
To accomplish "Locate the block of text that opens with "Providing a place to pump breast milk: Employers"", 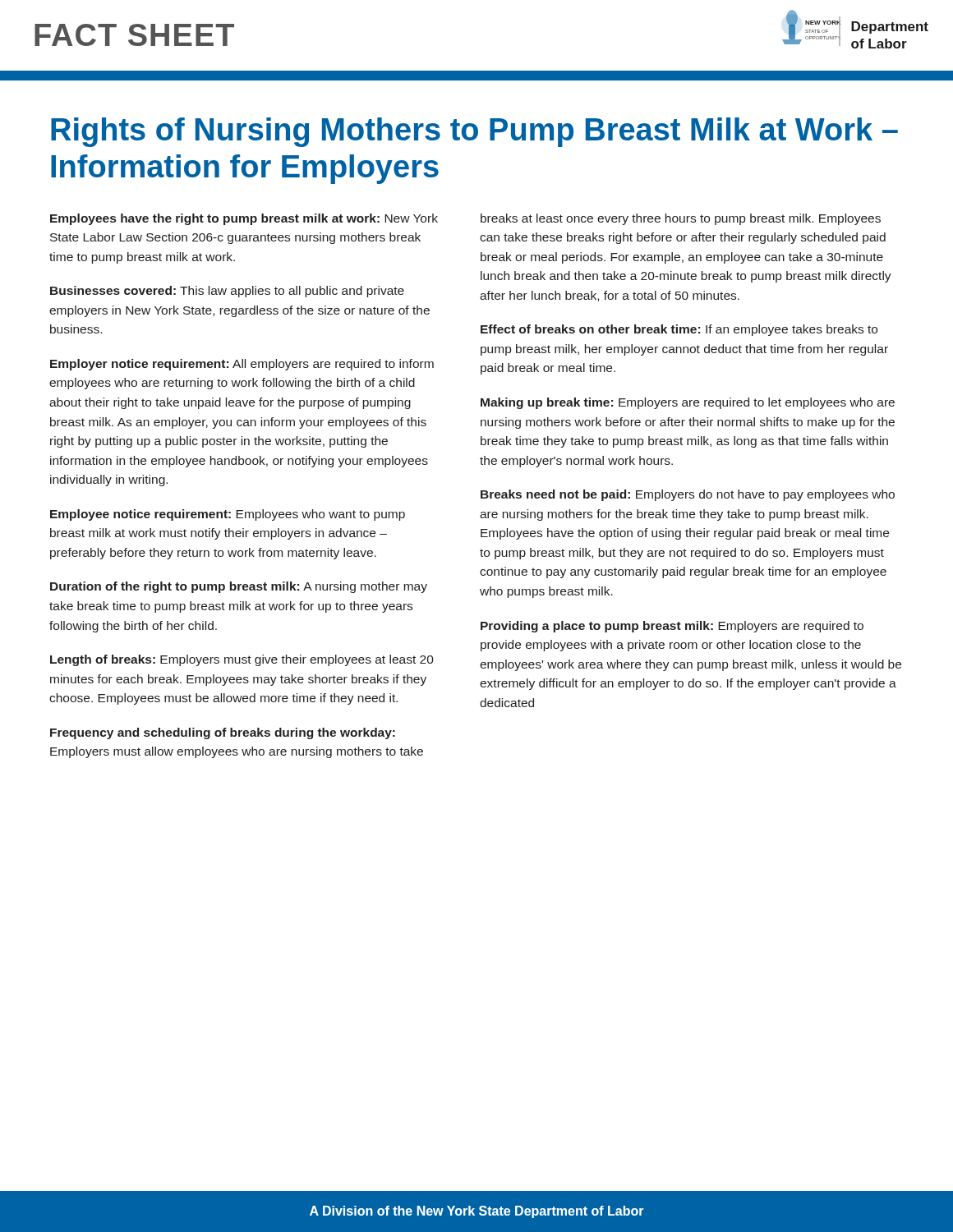I will tap(691, 664).
